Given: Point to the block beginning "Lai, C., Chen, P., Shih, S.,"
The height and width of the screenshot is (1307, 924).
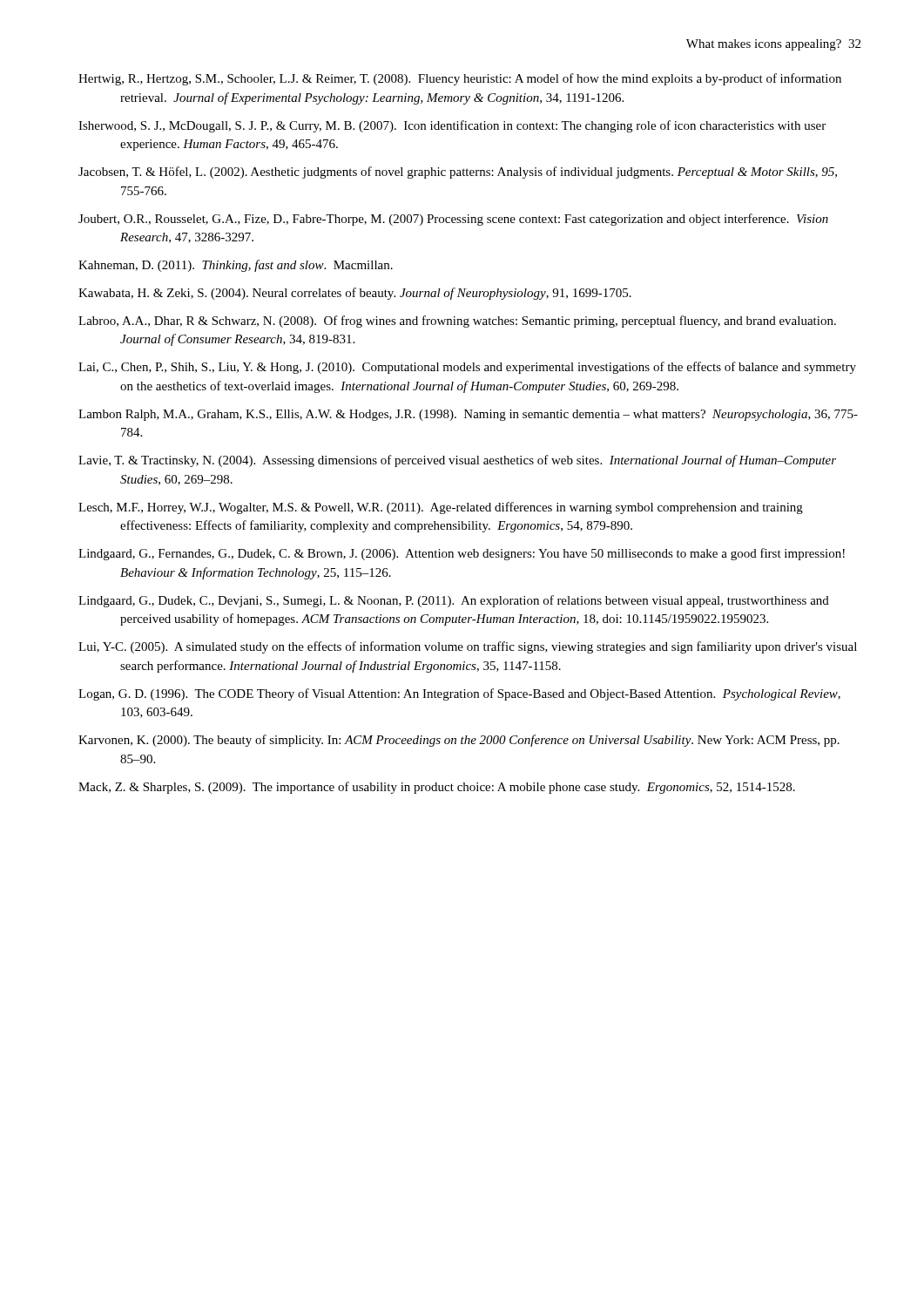Looking at the screenshot, I should point(467,376).
